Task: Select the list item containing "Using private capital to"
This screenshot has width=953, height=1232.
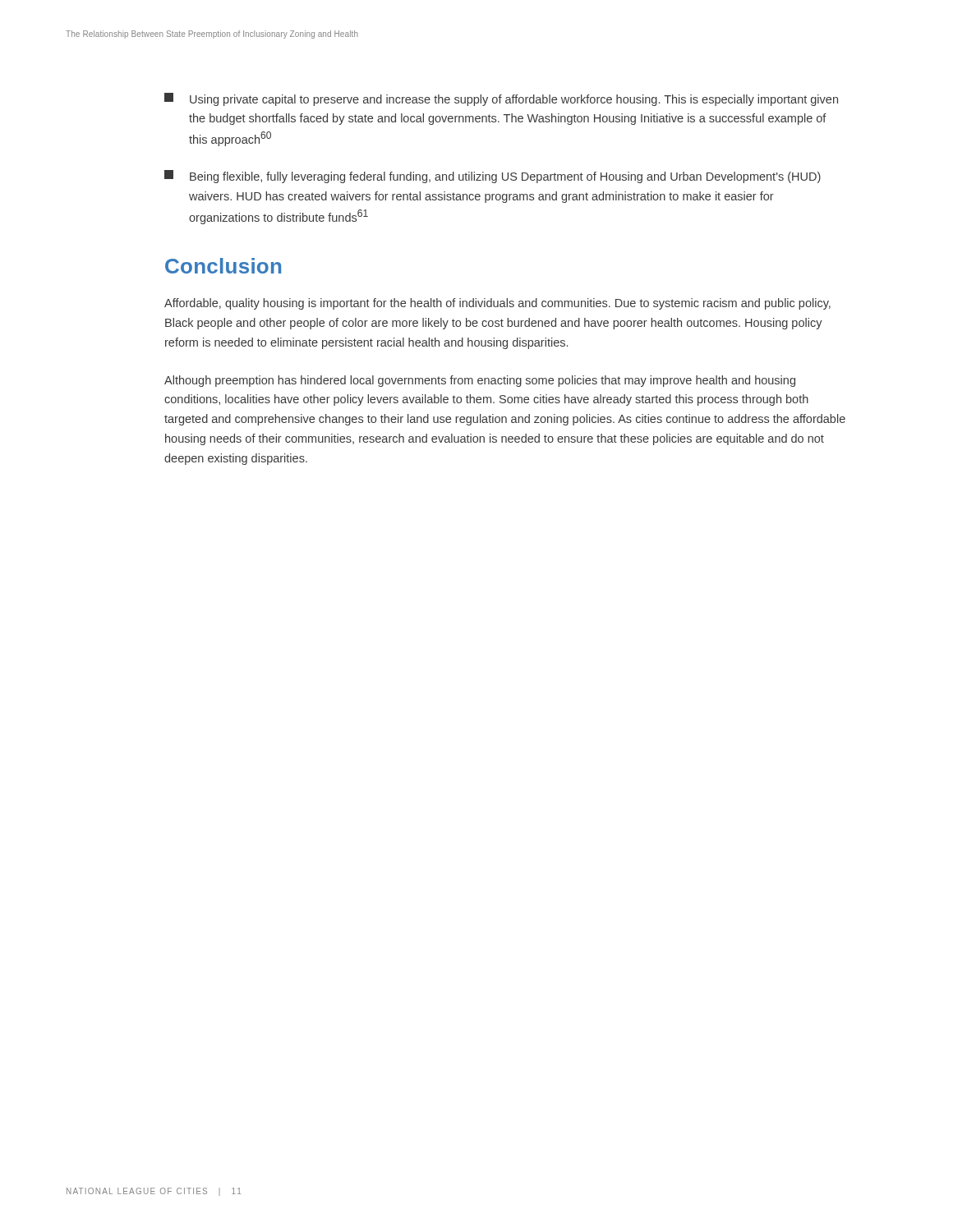Action: pos(505,120)
